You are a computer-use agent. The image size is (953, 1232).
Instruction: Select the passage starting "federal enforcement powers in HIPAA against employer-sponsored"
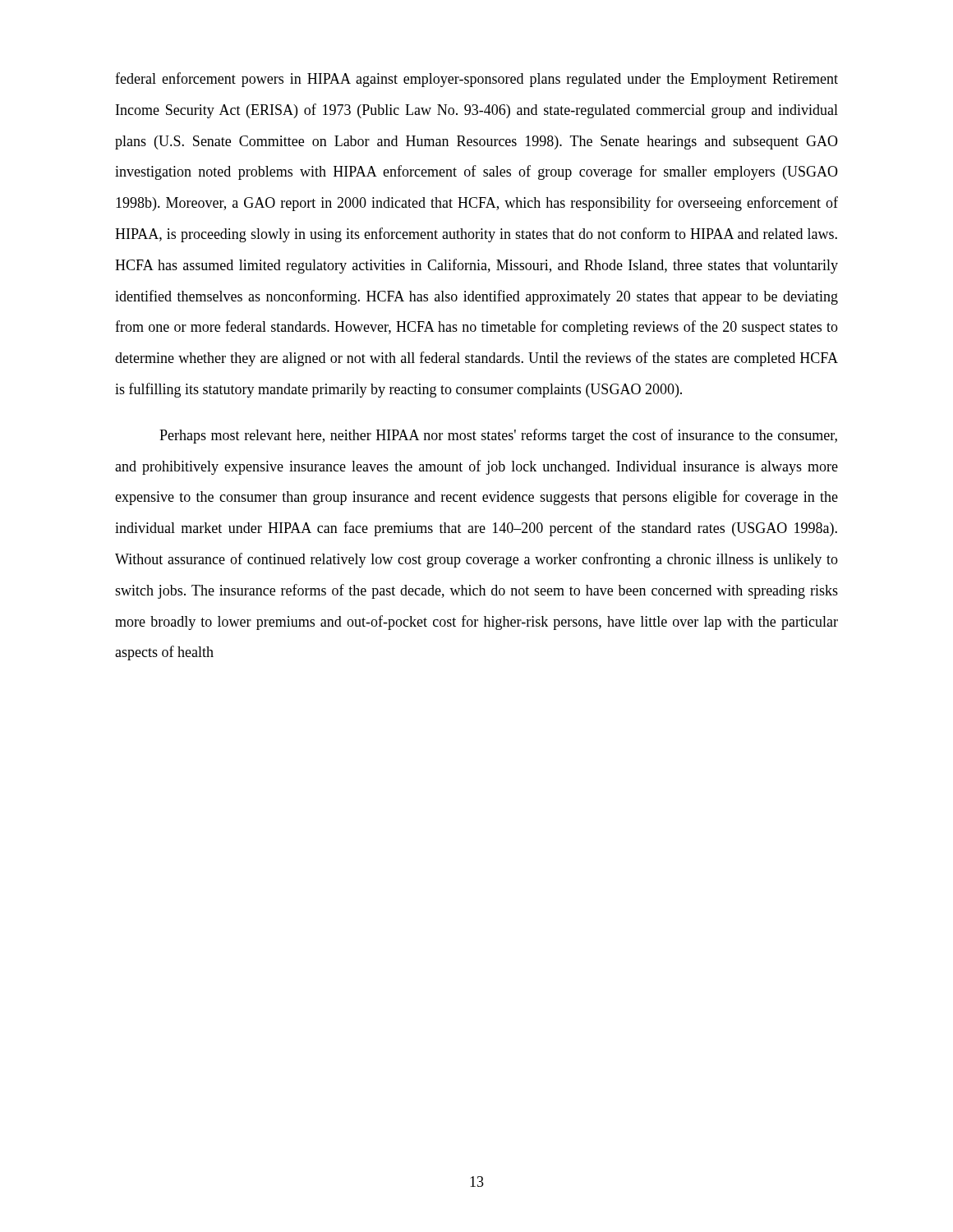[x=476, y=235]
